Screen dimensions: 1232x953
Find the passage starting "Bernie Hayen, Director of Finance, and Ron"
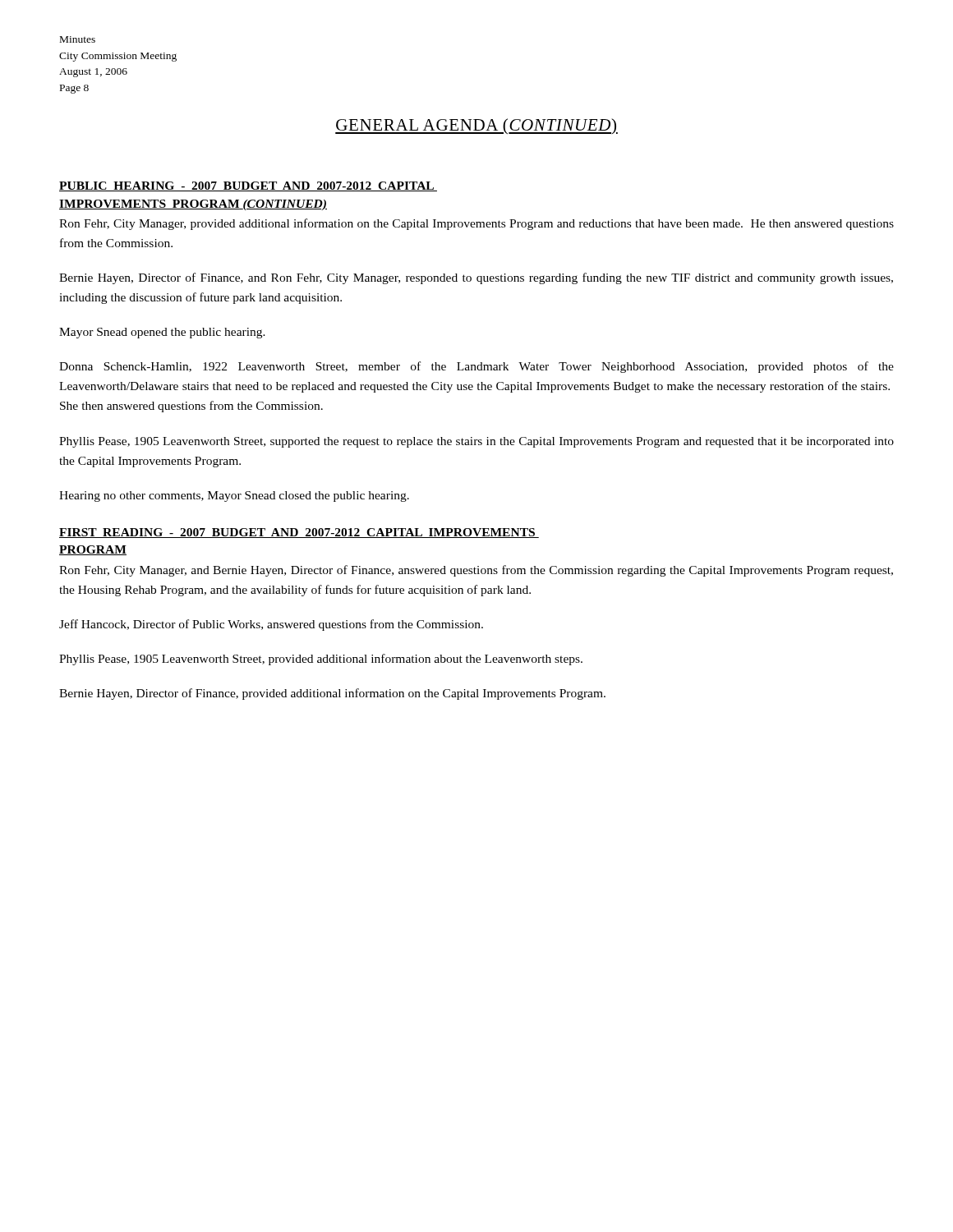(476, 287)
